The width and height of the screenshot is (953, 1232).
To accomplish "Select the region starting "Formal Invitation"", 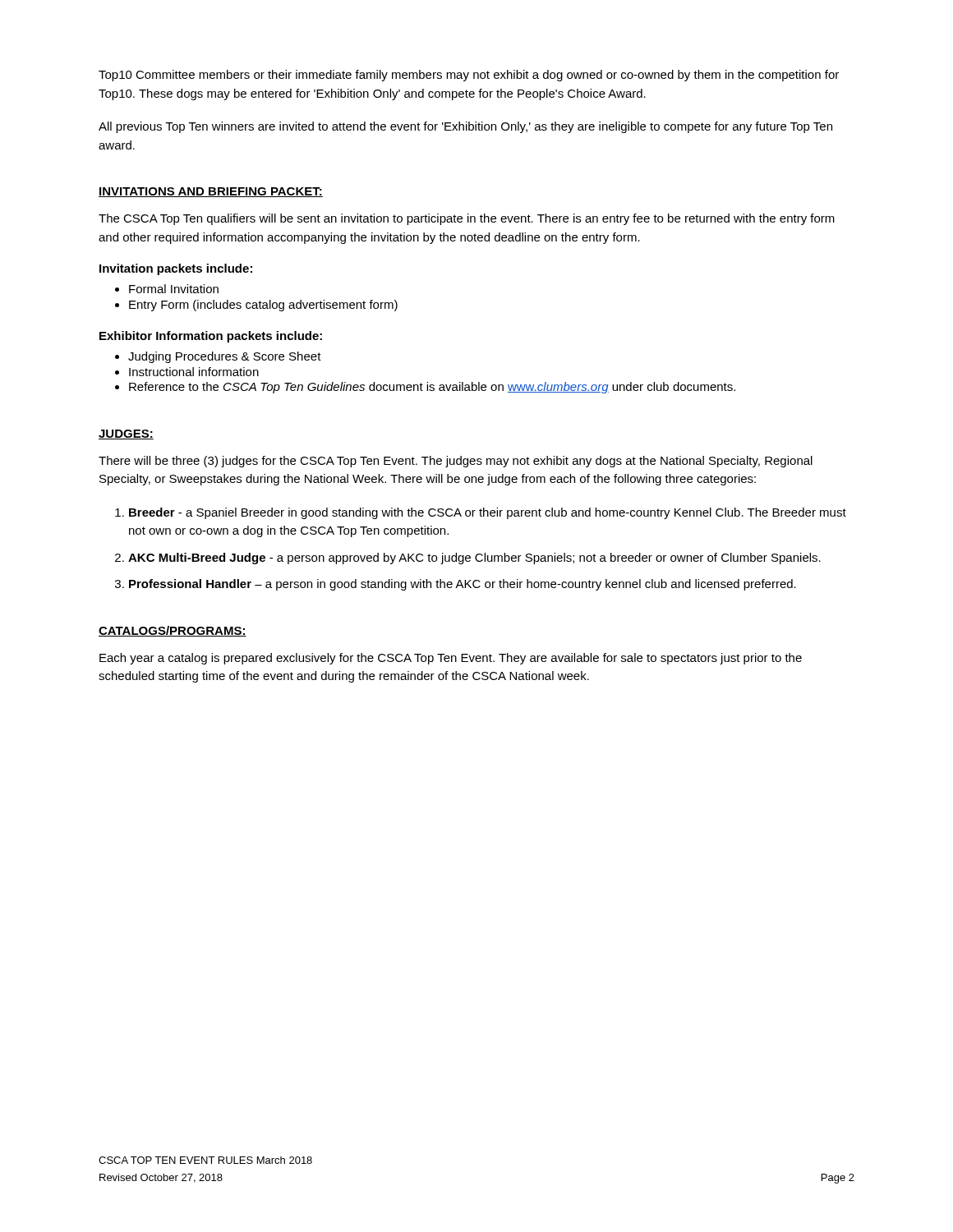I will tap(167, 289).
